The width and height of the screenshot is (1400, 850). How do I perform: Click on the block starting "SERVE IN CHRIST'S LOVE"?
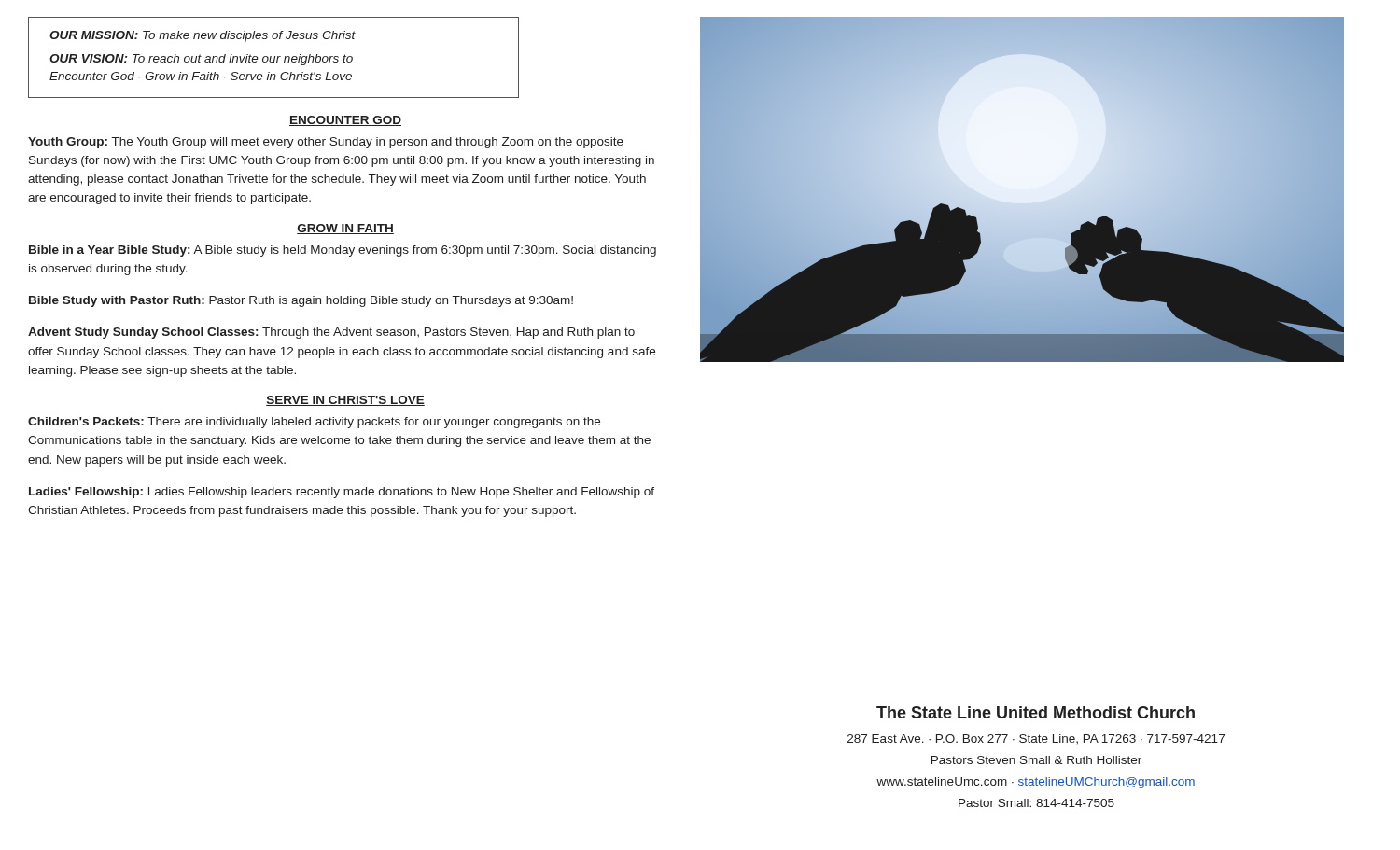pos(345,400)
